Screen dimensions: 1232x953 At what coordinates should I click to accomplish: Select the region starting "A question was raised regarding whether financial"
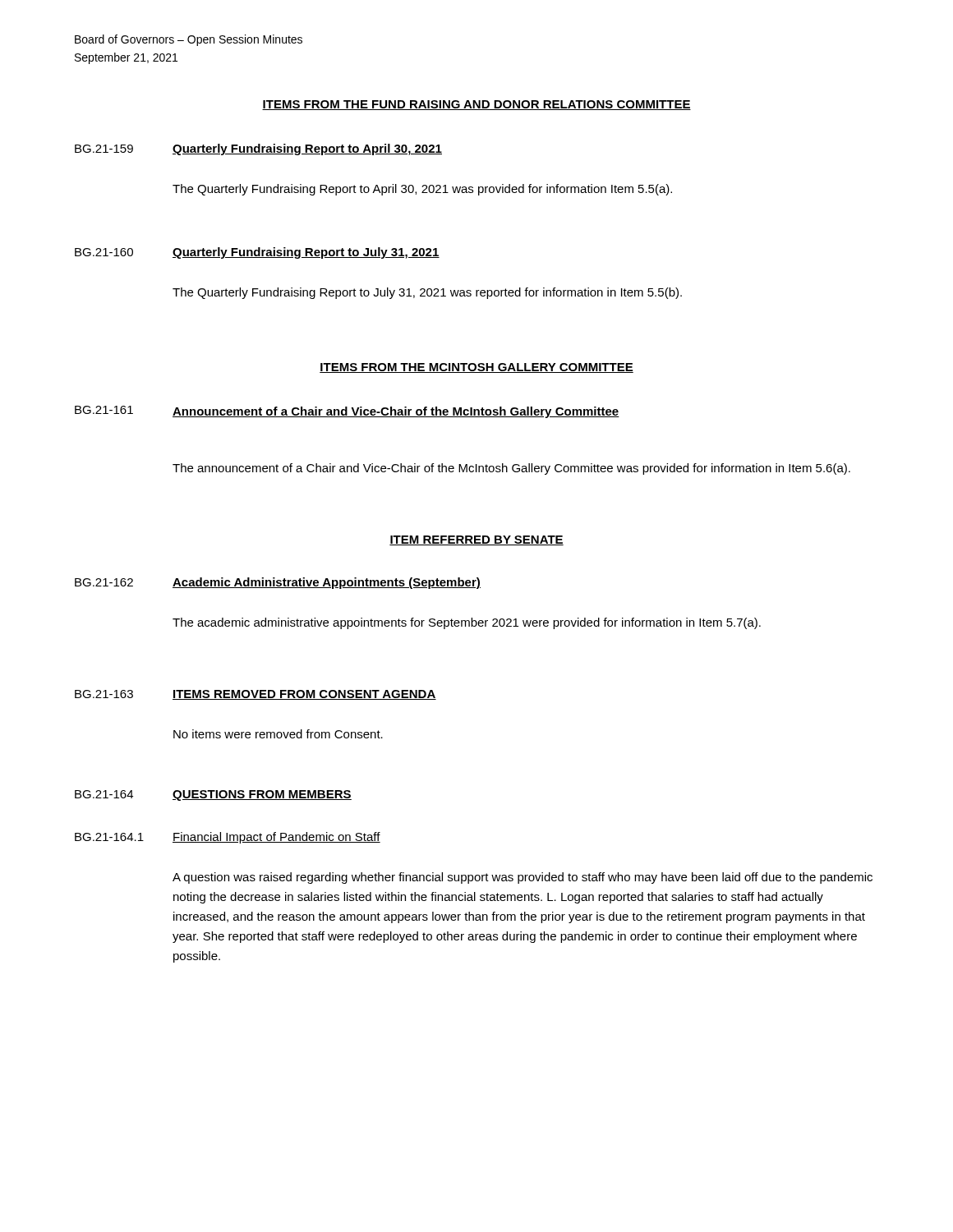523,916
